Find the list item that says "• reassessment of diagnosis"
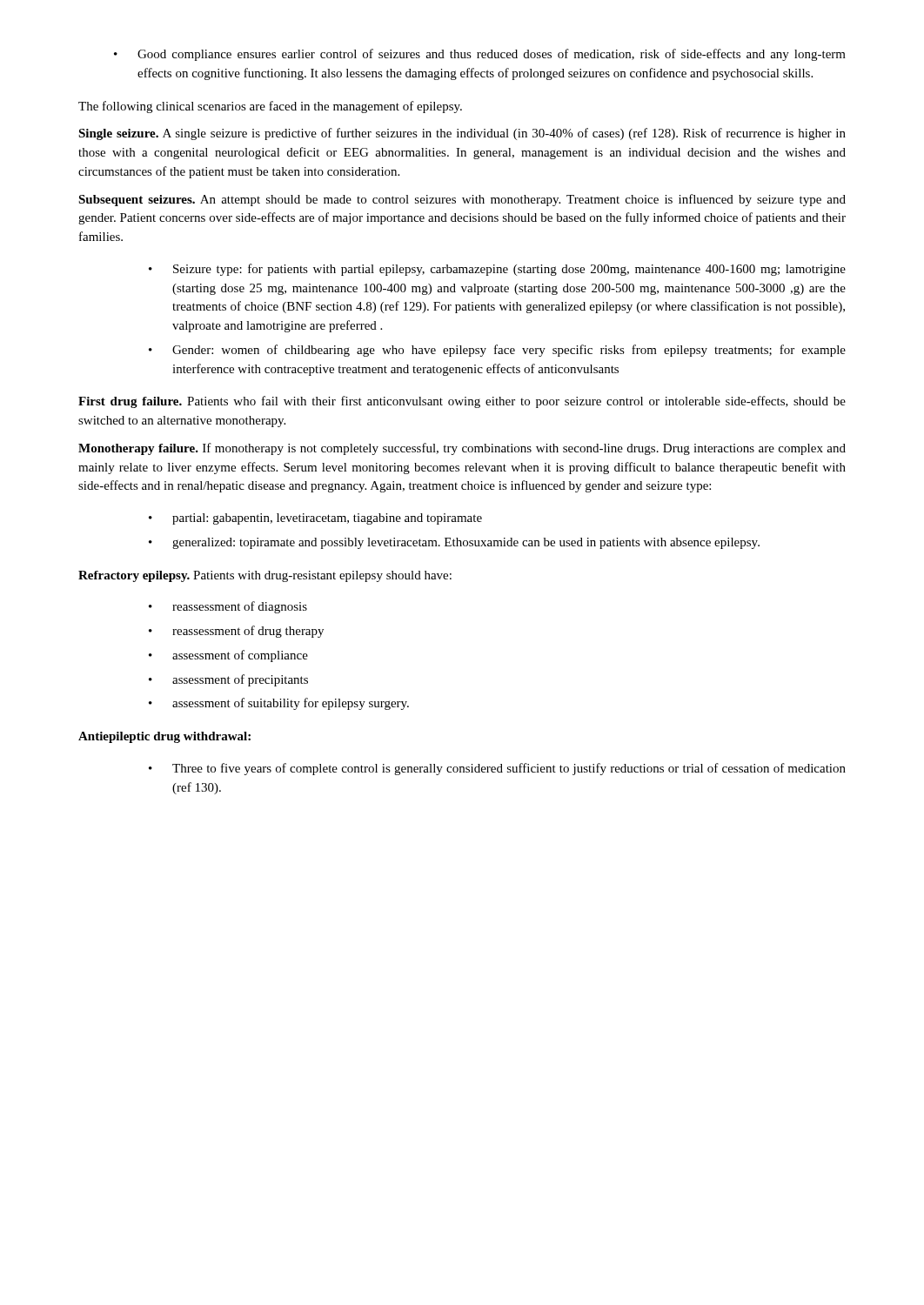This screenshot has width=924, height=1305. (x=228, y=607)
